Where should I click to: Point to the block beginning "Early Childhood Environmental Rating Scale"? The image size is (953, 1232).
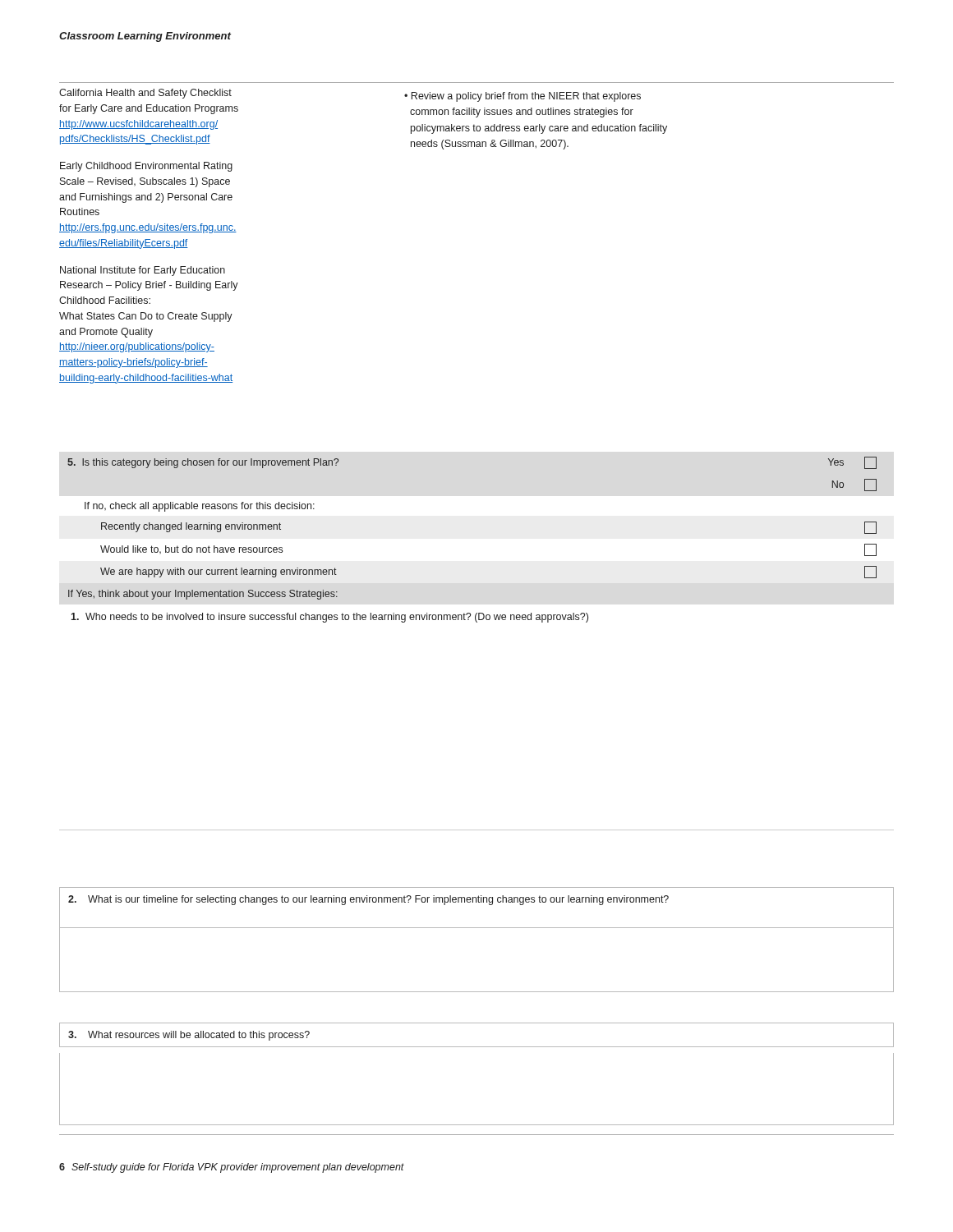pos(222,205)
